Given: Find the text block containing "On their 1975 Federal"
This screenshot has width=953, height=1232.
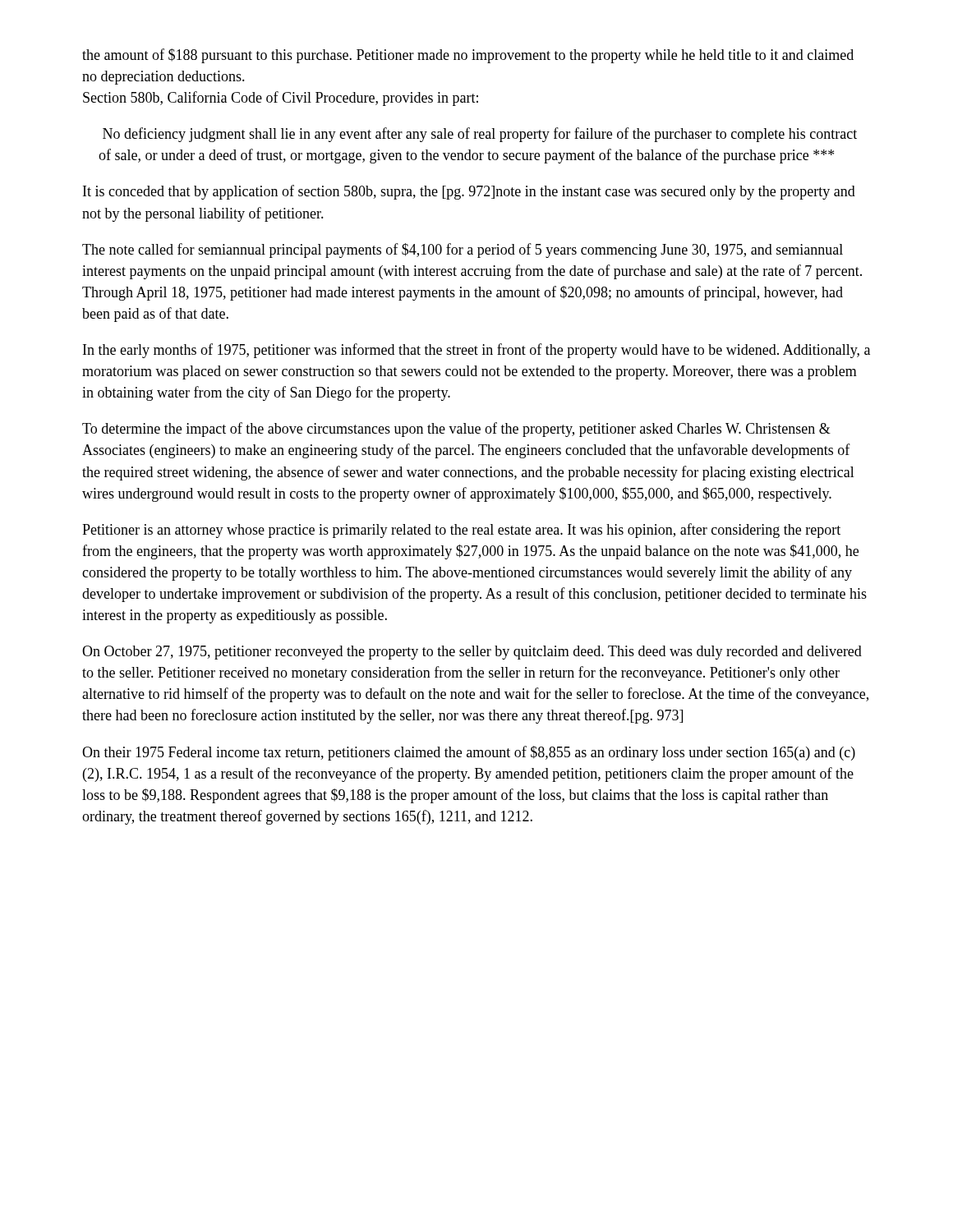Looking at the screenshot, I should [469, 784].
